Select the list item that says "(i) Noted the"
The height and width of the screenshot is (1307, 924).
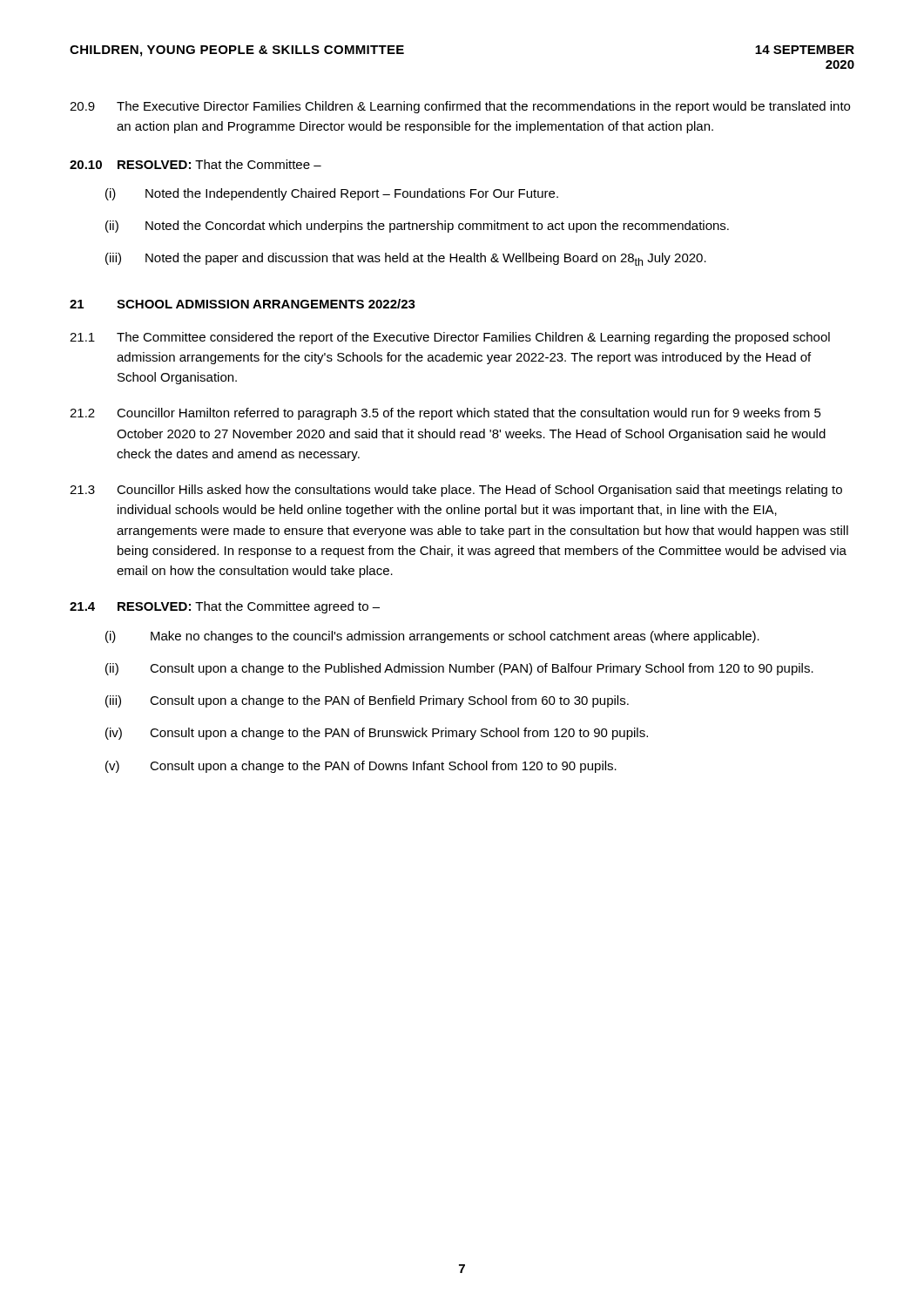479,193
